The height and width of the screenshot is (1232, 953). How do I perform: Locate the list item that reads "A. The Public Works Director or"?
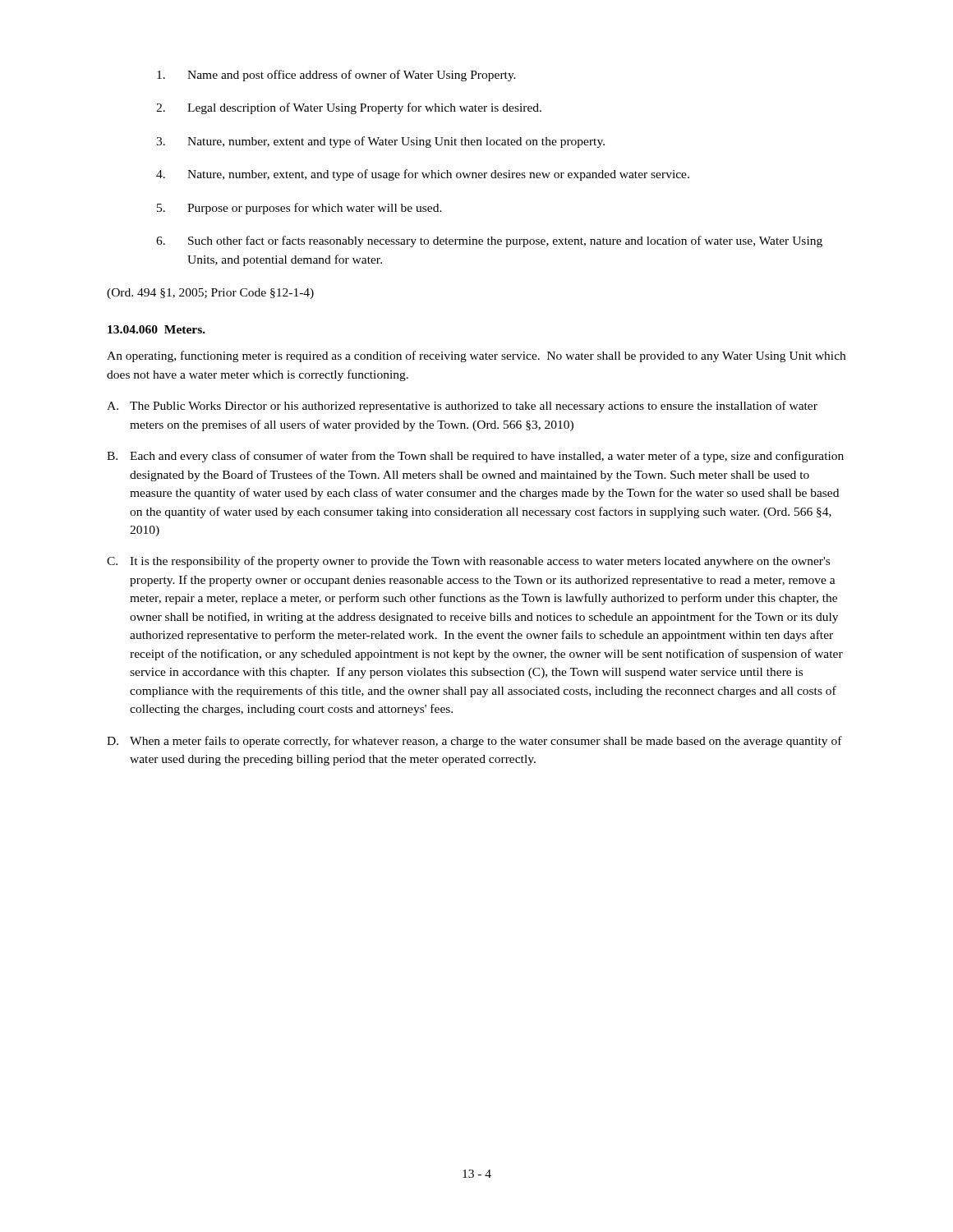coord(476,415)
